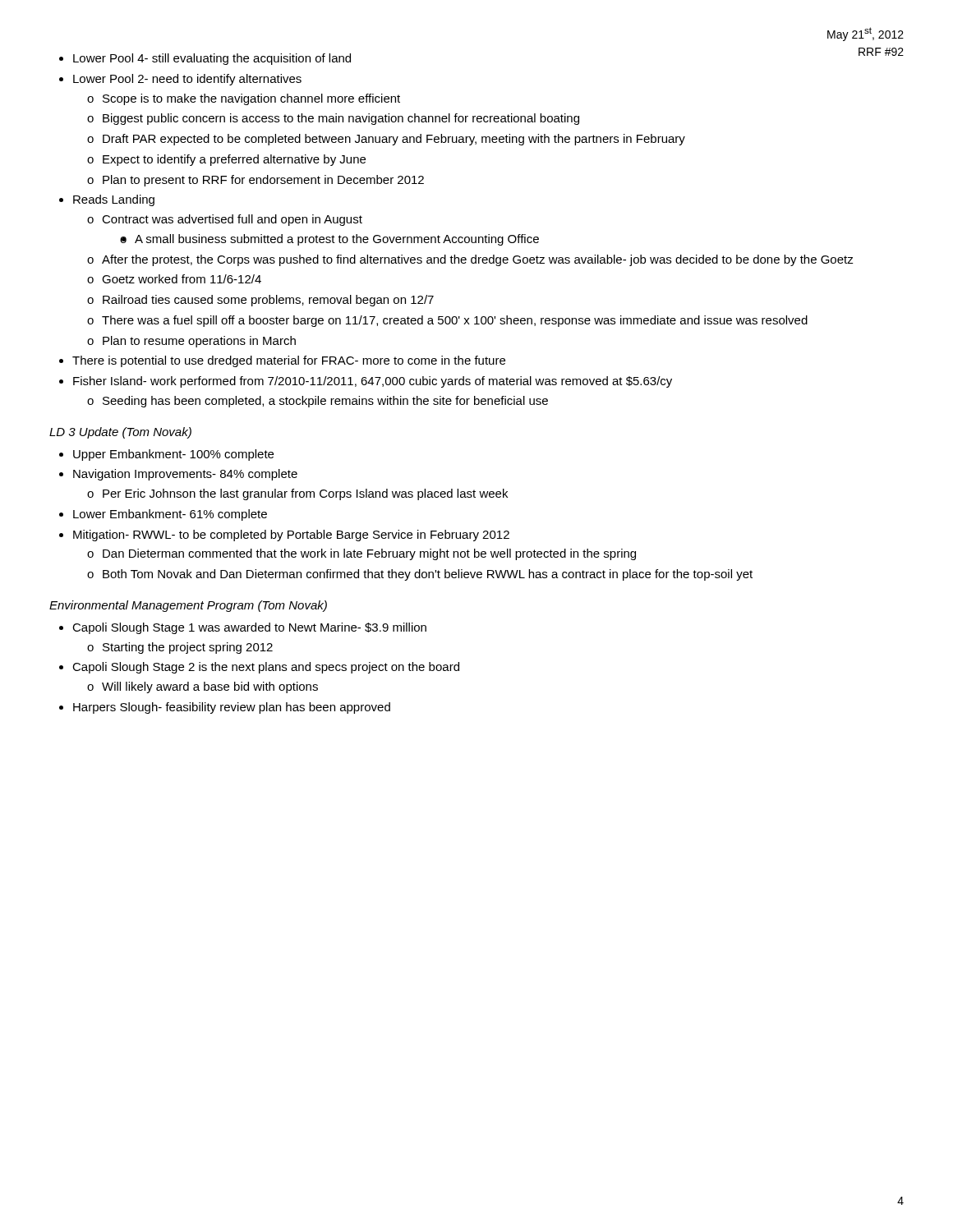Select the text block starting "There is potential to use dredged material"
Viewport: 953px width, 1232px height.
[x=488, y=361]
